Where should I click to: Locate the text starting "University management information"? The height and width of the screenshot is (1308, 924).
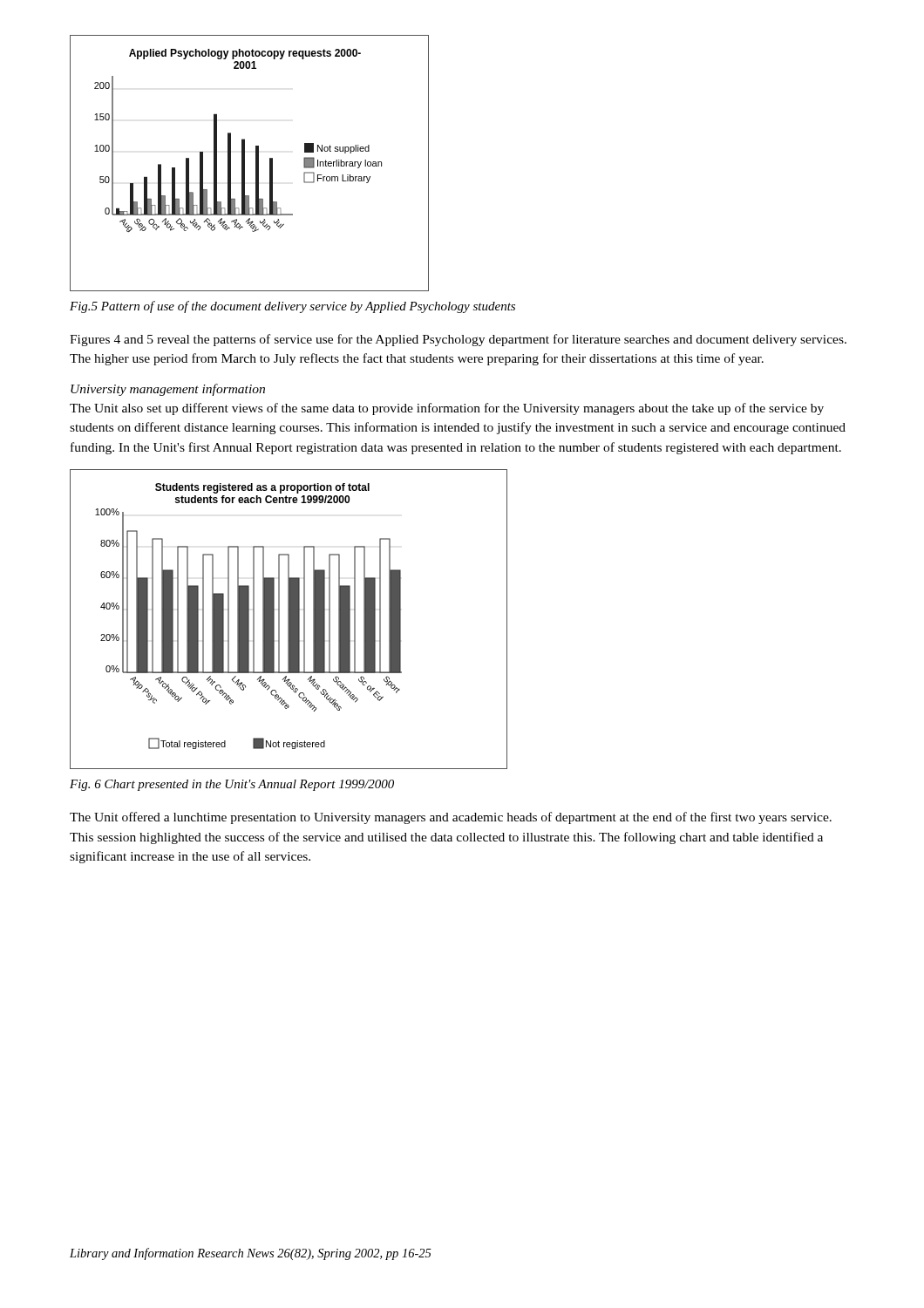(x=168, y=390)
